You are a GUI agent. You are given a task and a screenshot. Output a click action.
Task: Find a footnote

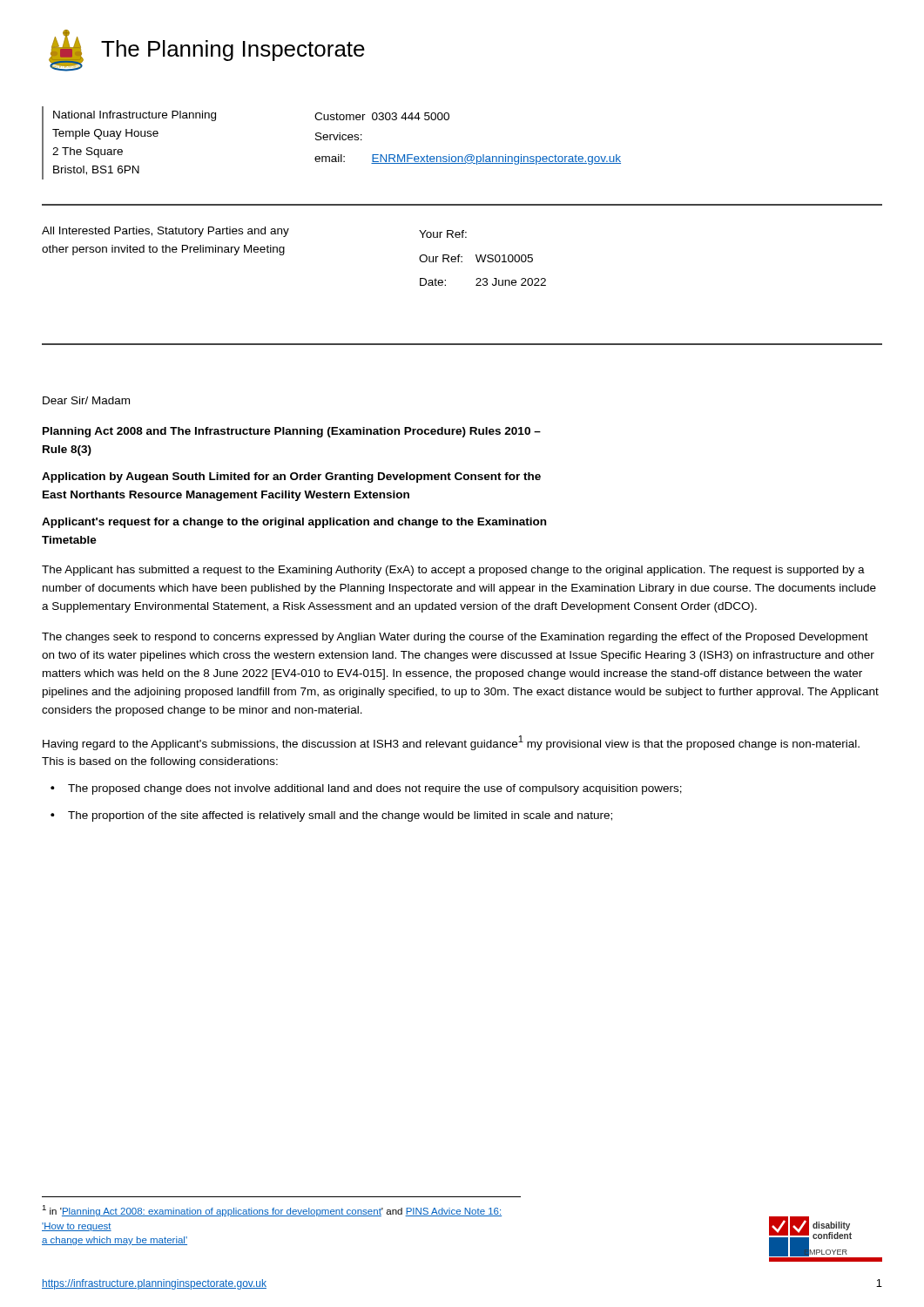pyautogui.click(x=272, y=1224)
